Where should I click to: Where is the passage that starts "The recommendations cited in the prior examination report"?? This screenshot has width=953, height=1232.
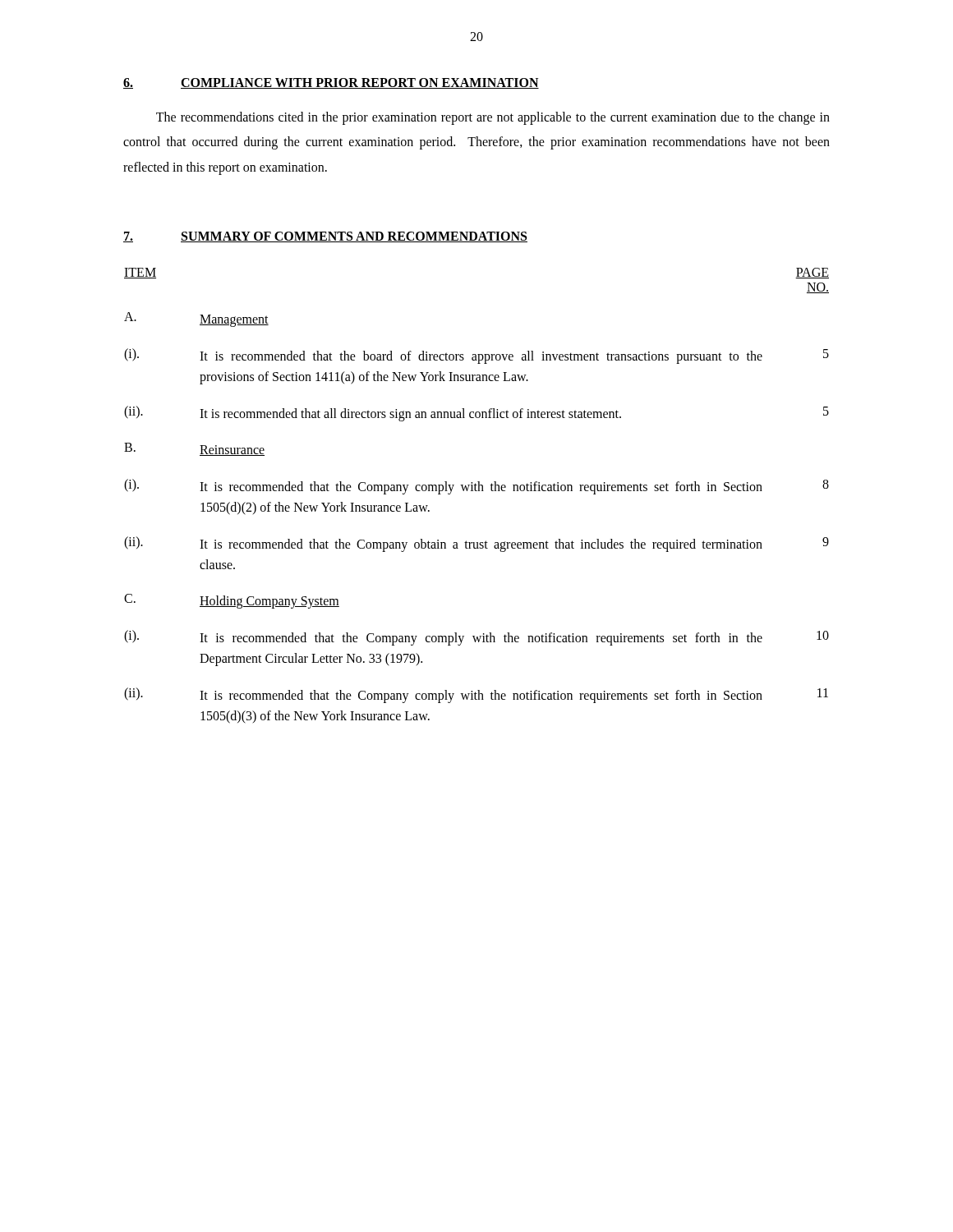pyautogui.click(x=476, y=142)
